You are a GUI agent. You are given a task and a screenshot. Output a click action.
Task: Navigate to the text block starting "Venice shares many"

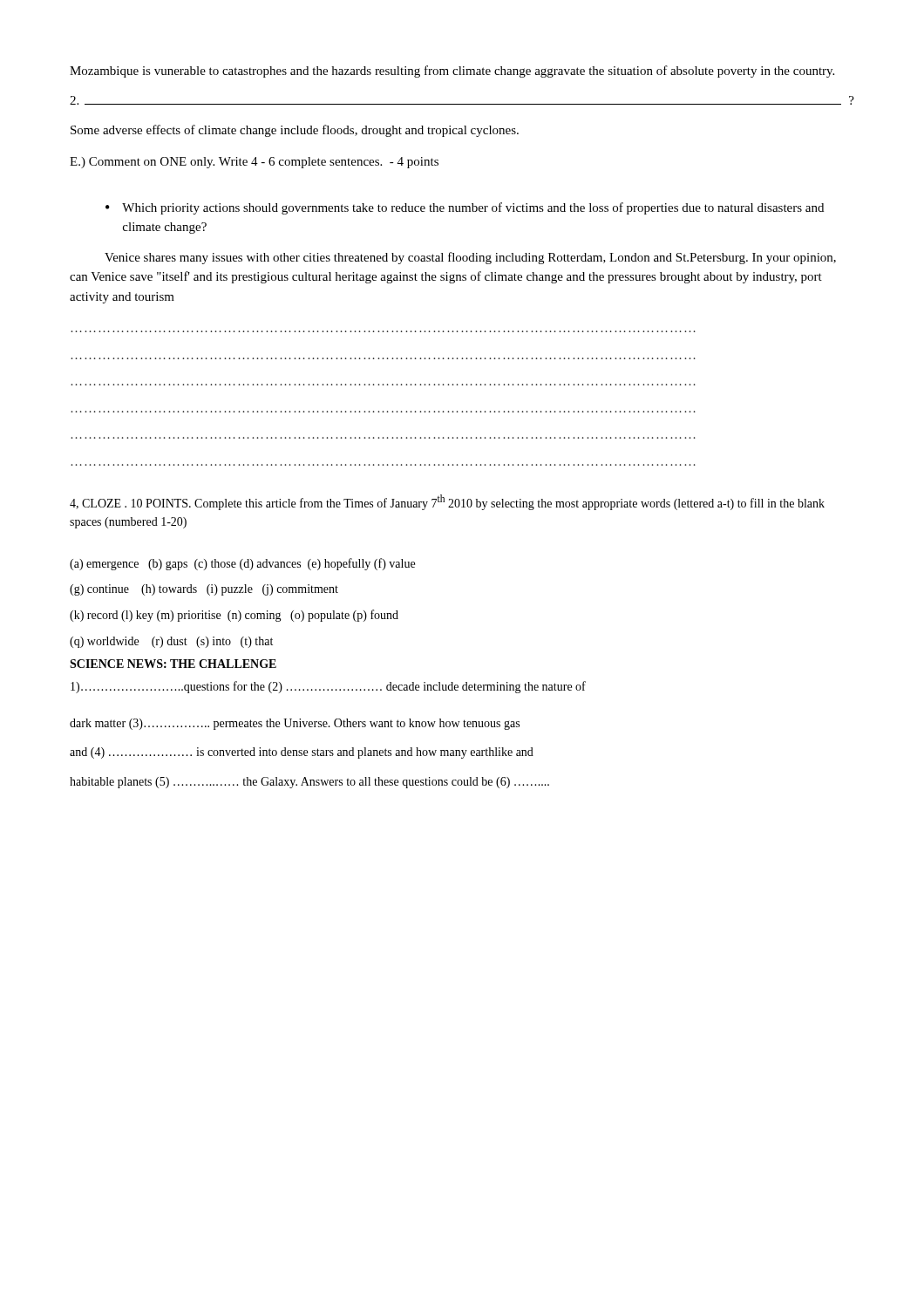pos(453,276)
